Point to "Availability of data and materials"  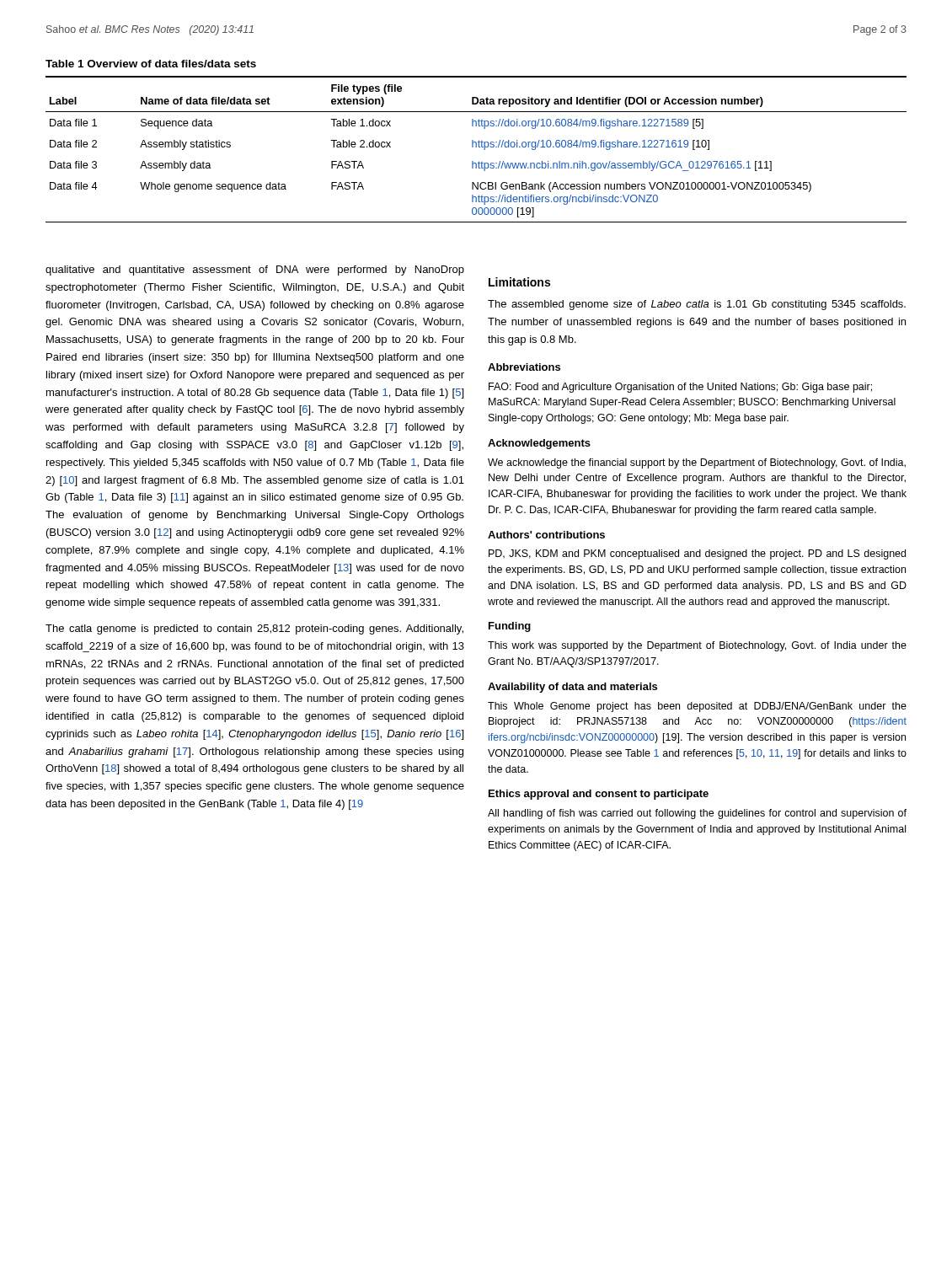(x=573, y=686)
